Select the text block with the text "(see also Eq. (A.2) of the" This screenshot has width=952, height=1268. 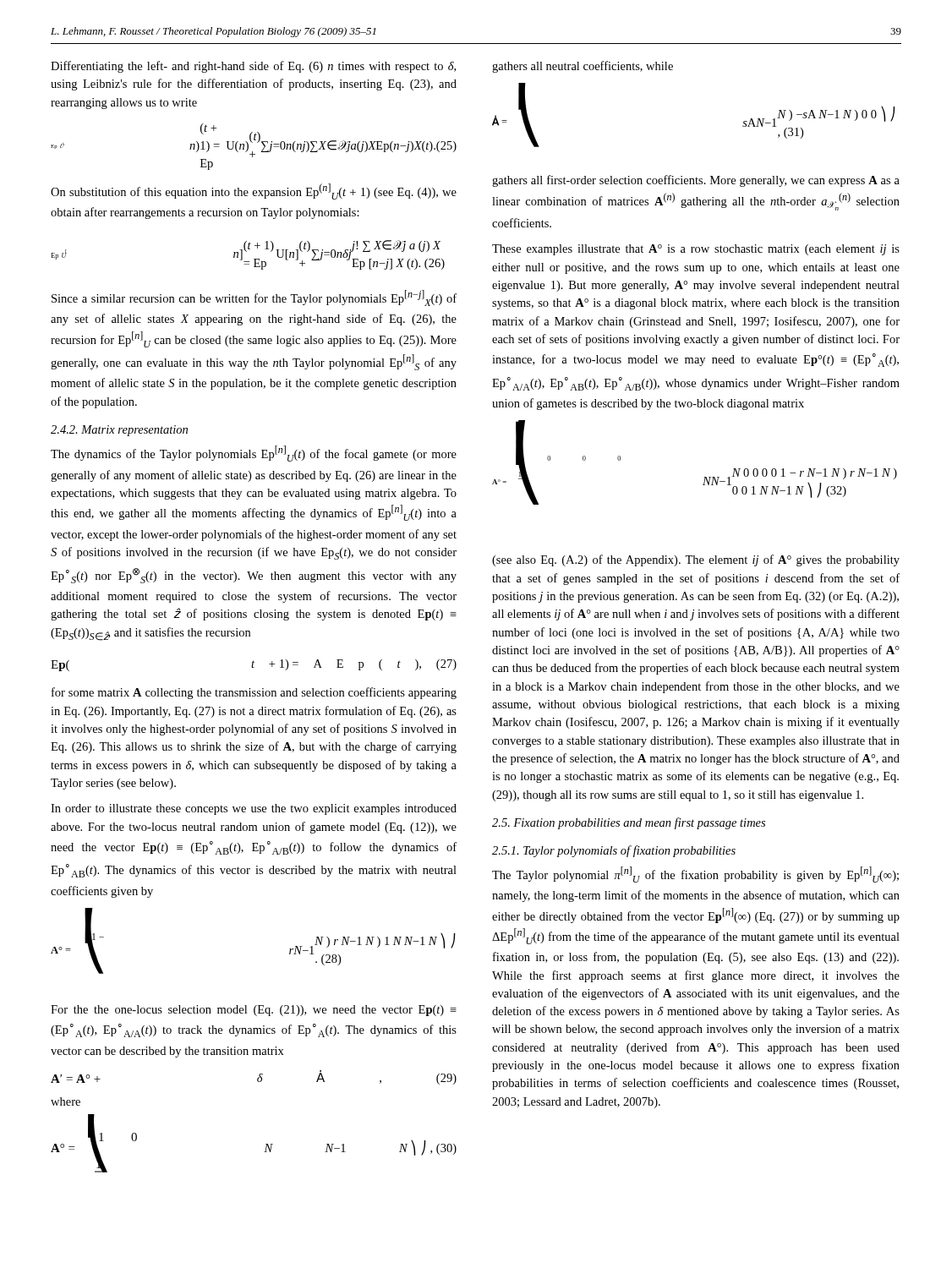pyautogui.click(x=696, y=677)
